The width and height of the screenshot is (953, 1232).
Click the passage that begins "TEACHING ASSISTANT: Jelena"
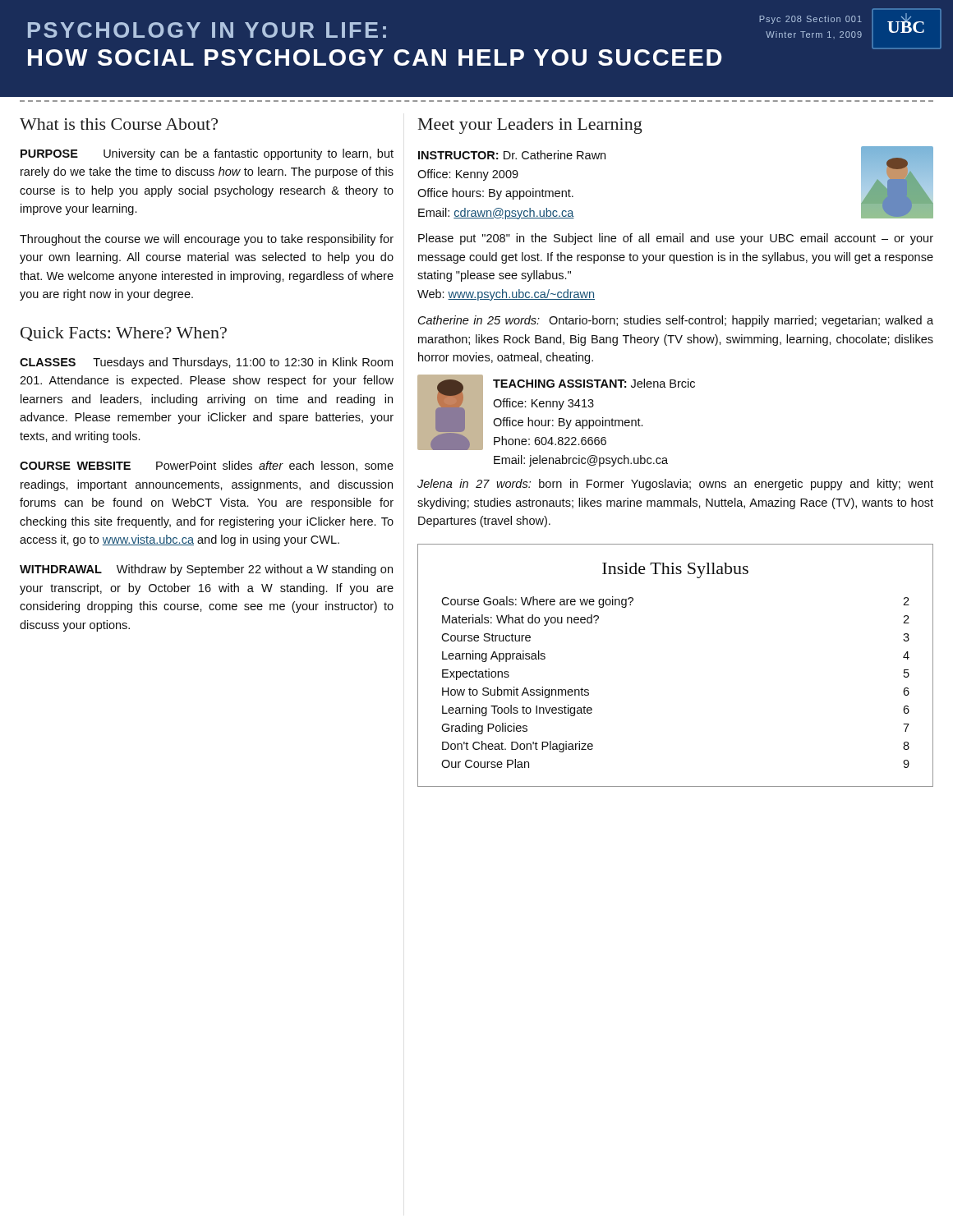pyautogui.click(x=556, y=412)
